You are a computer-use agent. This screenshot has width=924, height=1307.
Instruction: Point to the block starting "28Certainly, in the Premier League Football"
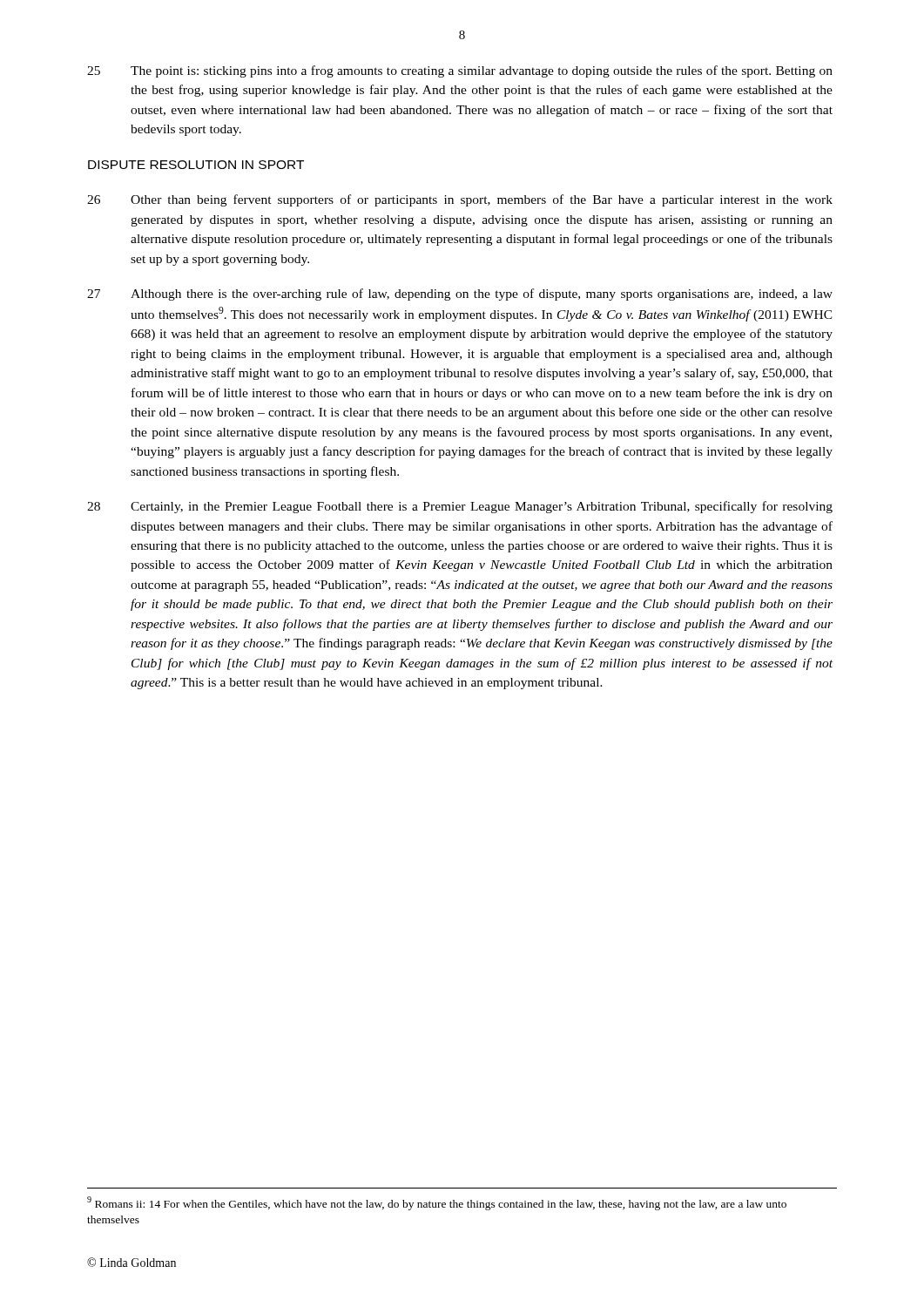click(x=460, y=595)
